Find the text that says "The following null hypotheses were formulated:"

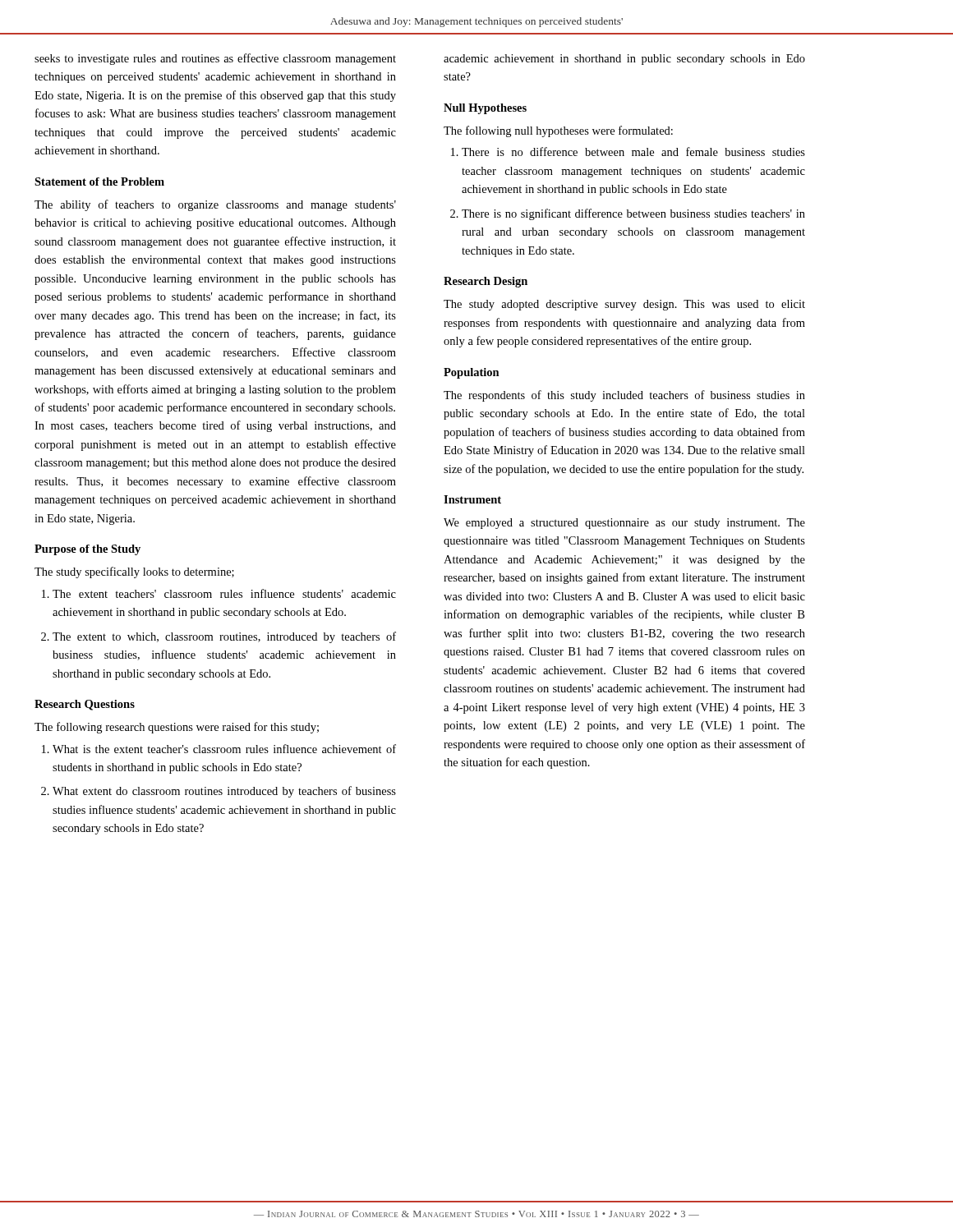tap(624, 131)
